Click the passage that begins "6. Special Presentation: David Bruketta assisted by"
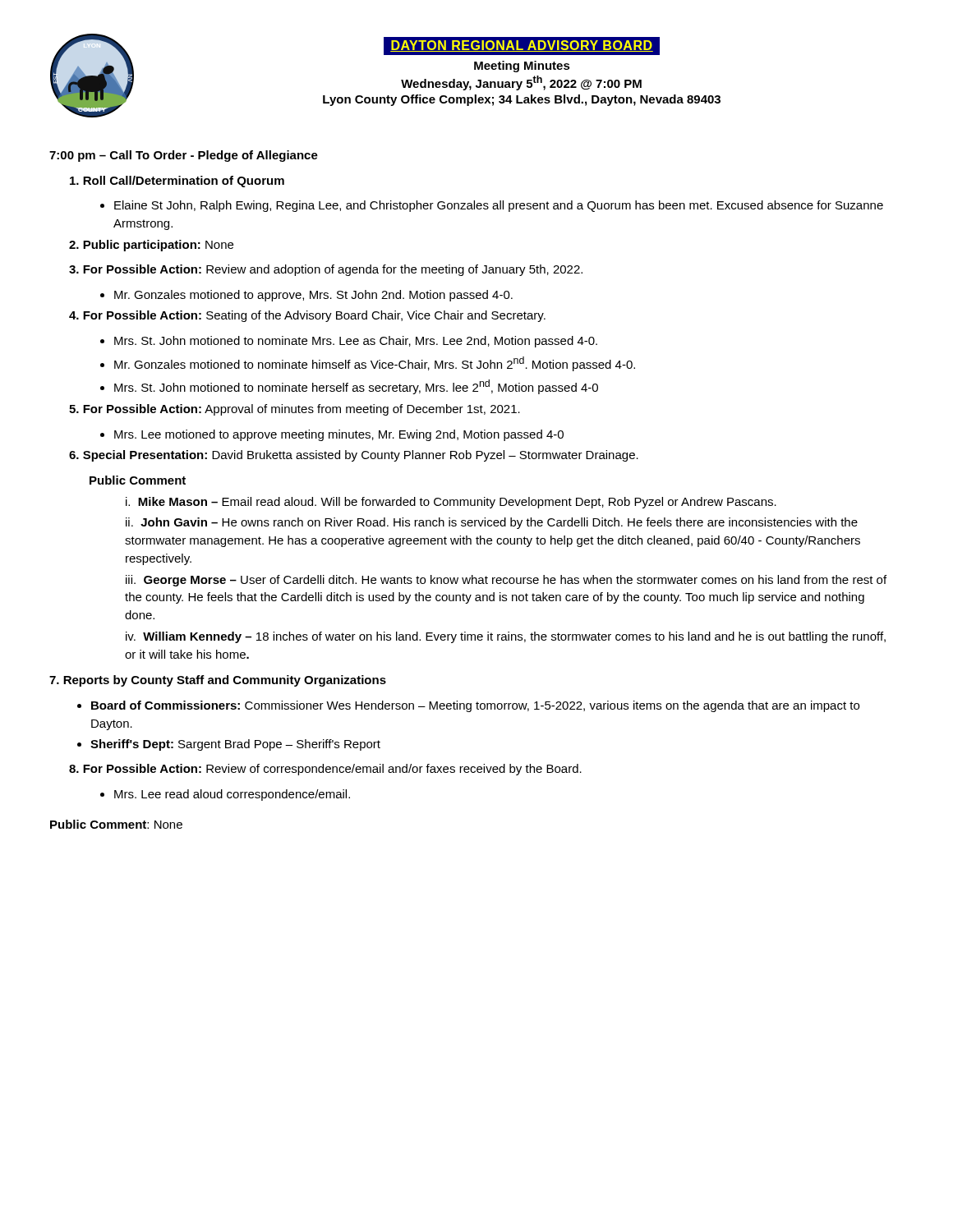The width and height of the screenshot is (953, 1232). coord(354,455)
